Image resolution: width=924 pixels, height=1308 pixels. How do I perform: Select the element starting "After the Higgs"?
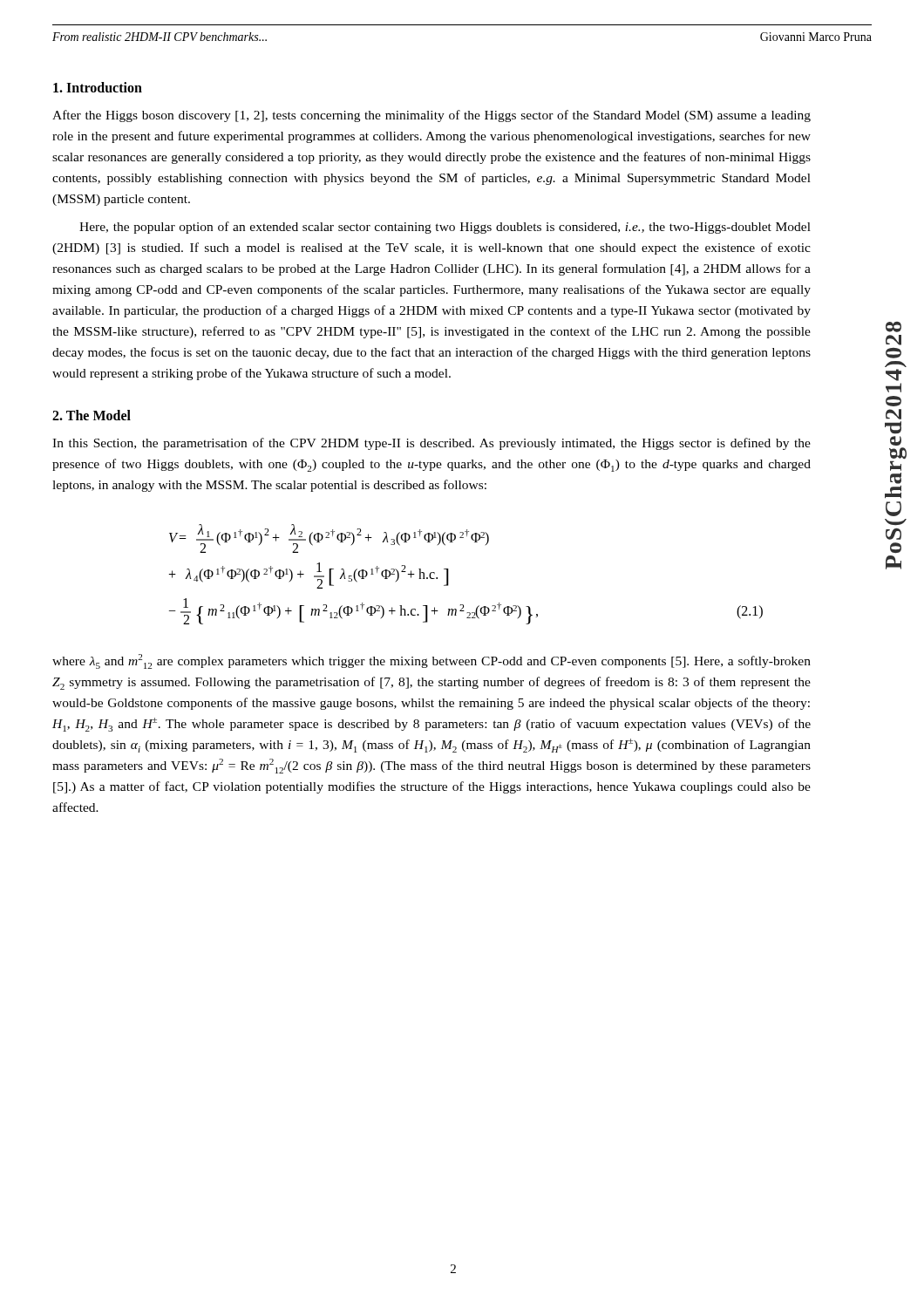(x=432, y=157)
